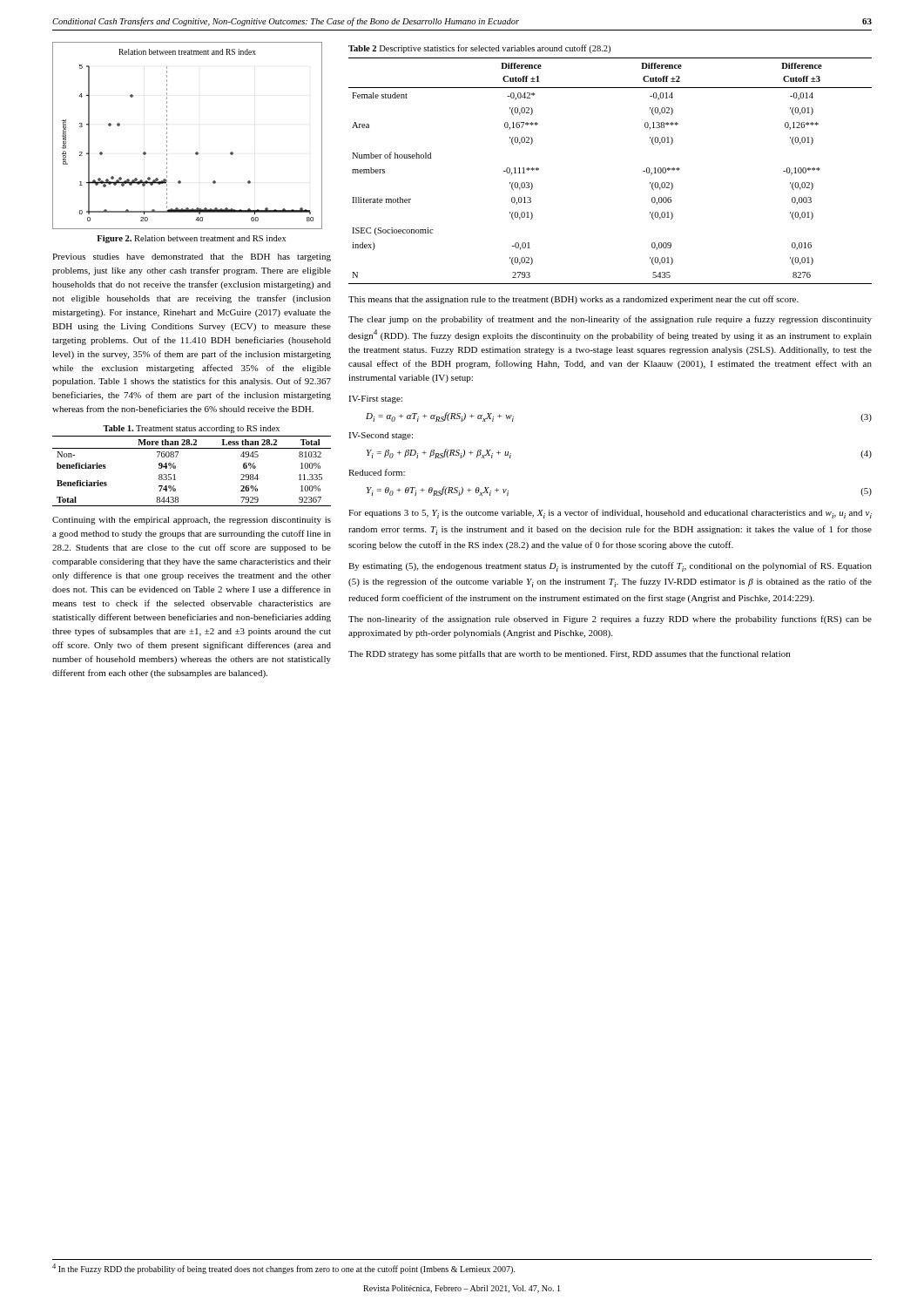The width and height of the screenshot is (924, 1307).
Task: Click the passage that begins "This means that the assignation"
Action: point(574,298)
